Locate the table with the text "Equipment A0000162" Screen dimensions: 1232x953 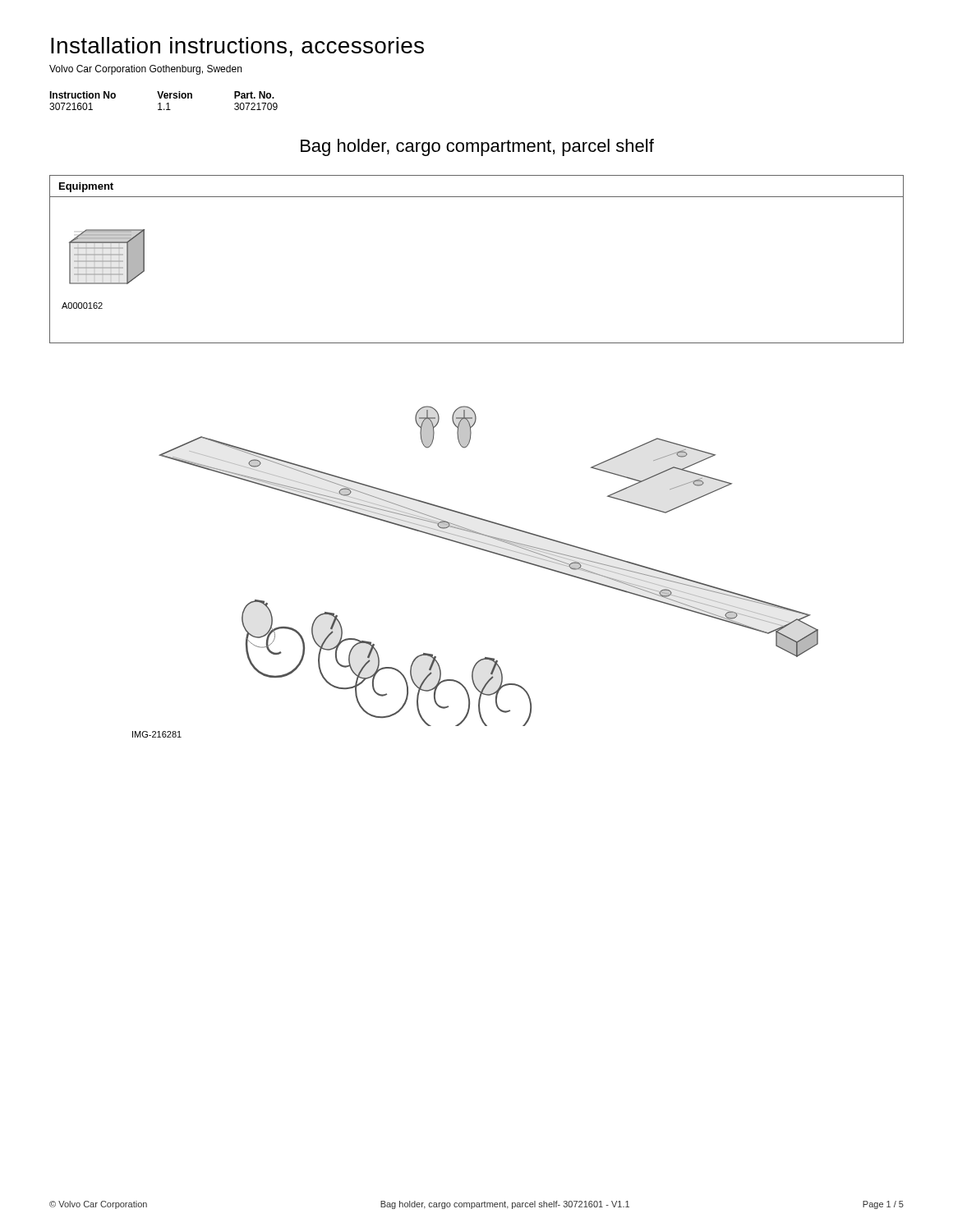pyautogui.click(x=476, y=259)
